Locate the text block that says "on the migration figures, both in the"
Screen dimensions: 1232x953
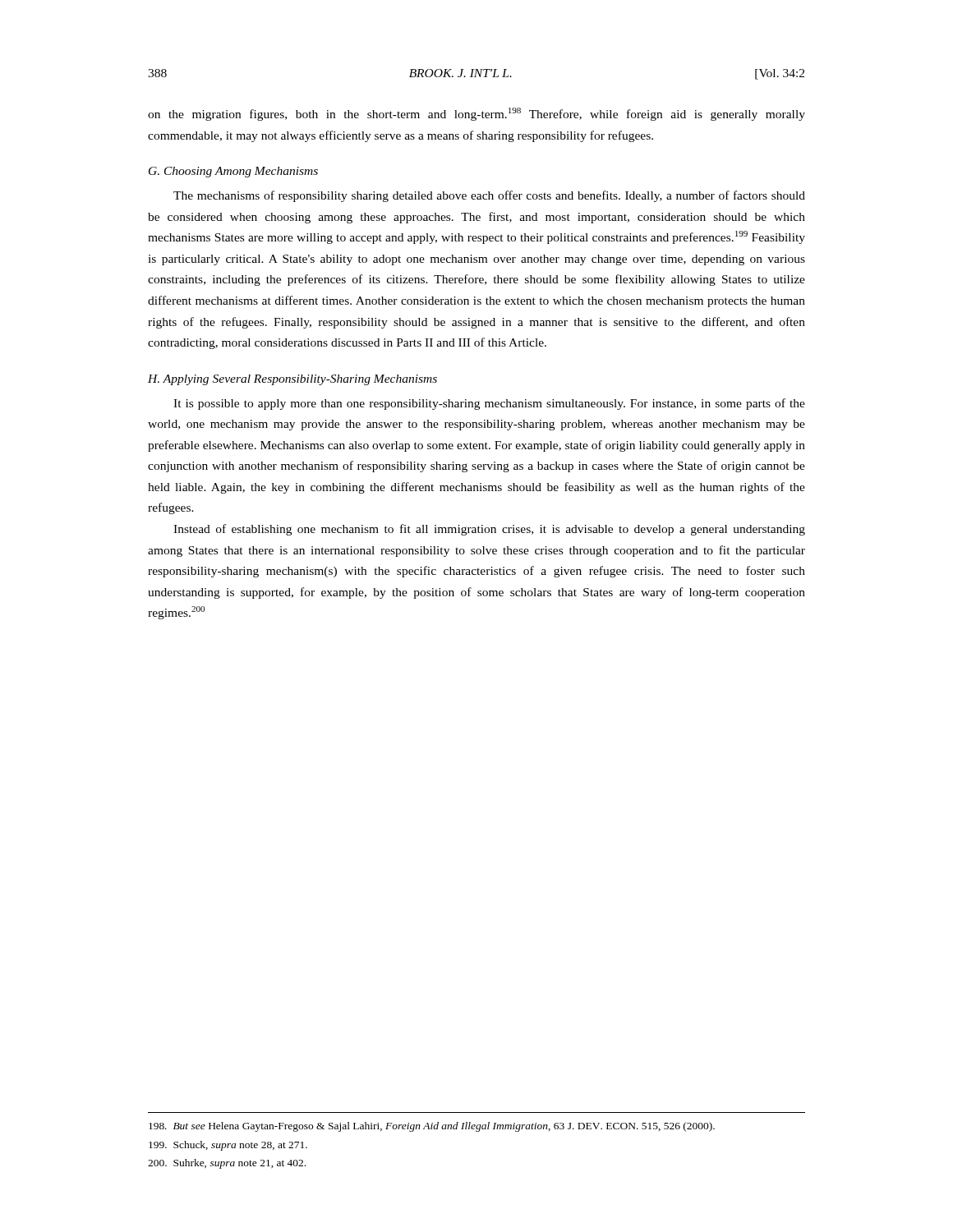(476, 124)
